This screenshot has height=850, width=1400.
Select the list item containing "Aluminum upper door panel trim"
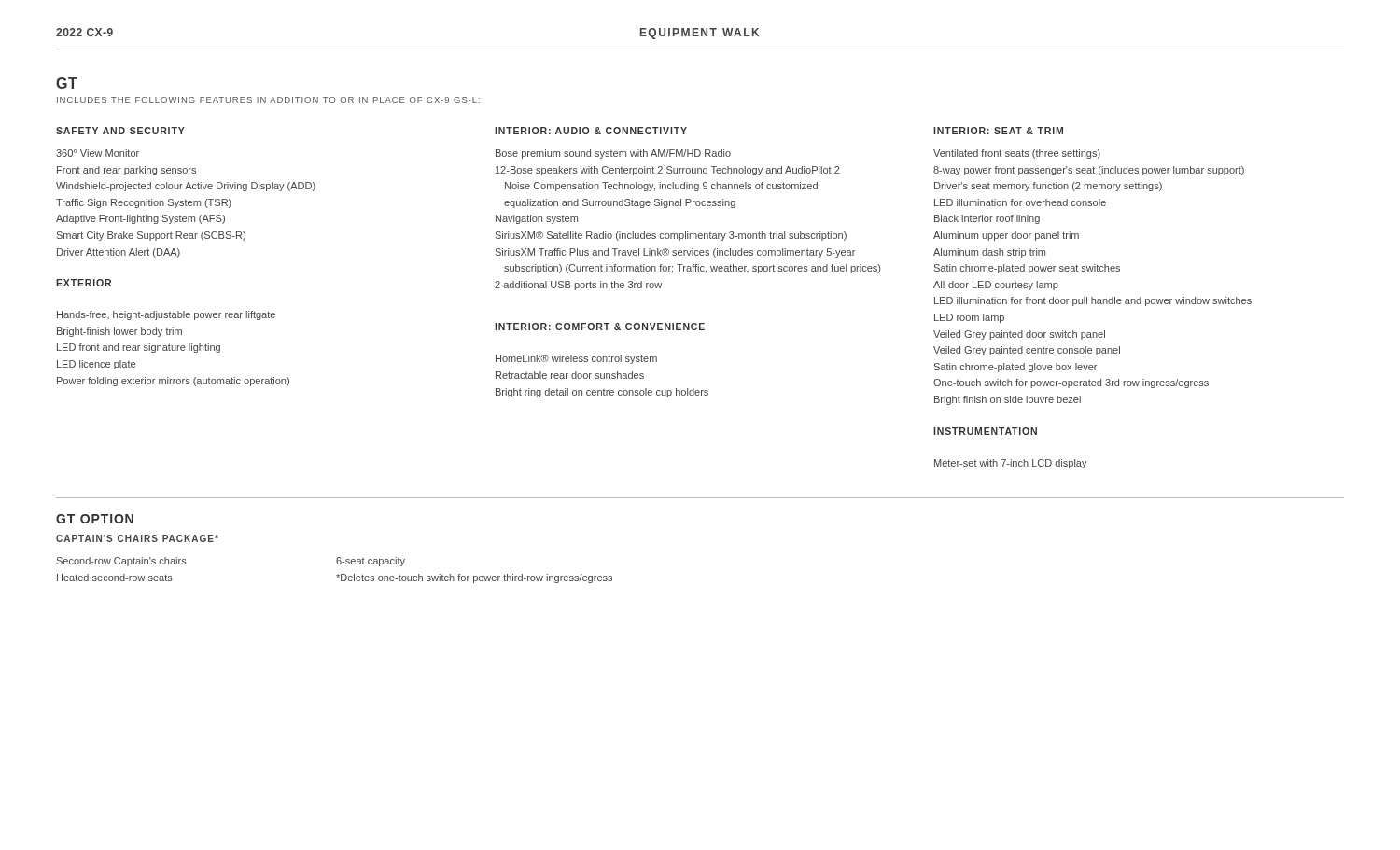1006,235
